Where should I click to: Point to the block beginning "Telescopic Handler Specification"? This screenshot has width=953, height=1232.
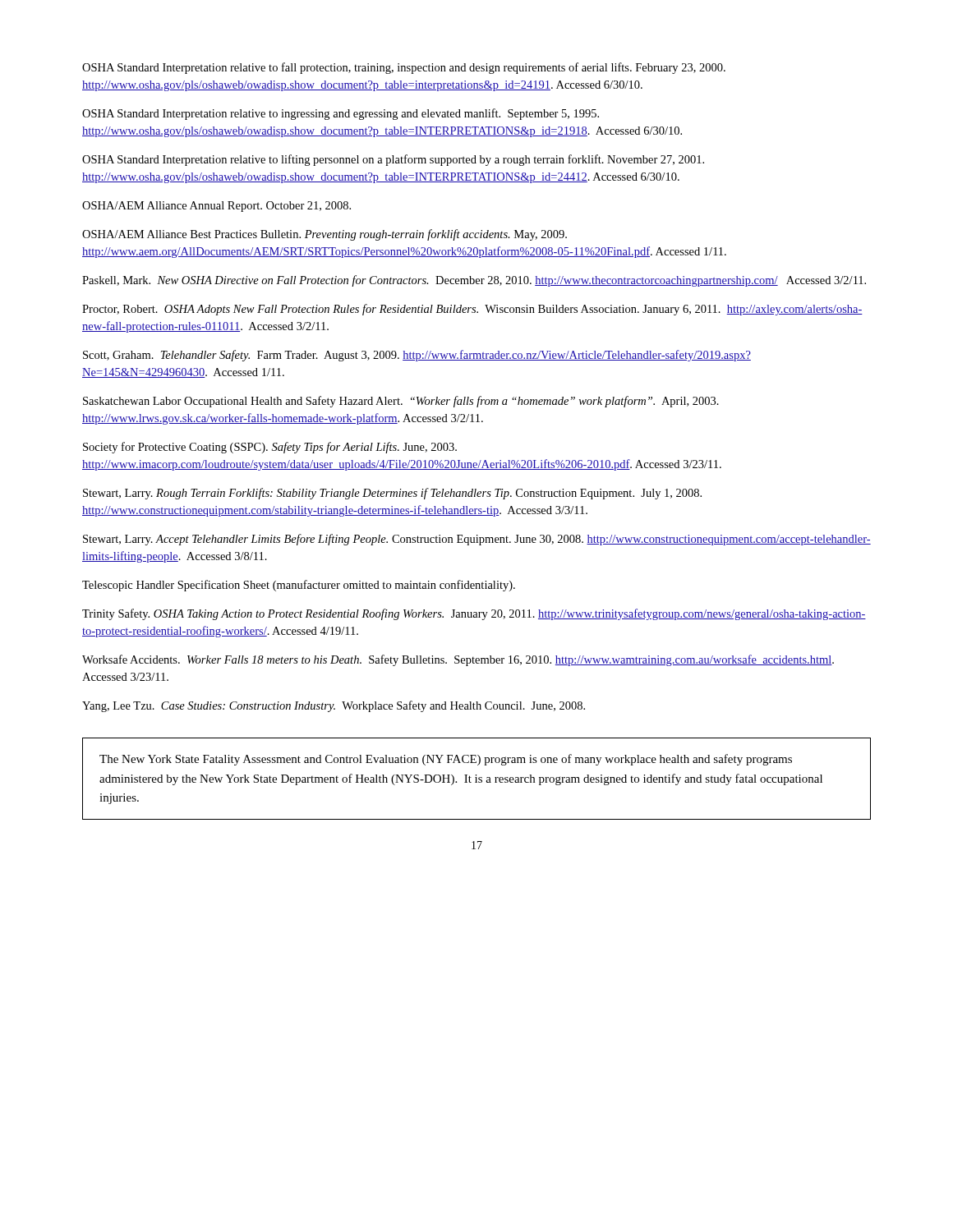coord(299,585)
